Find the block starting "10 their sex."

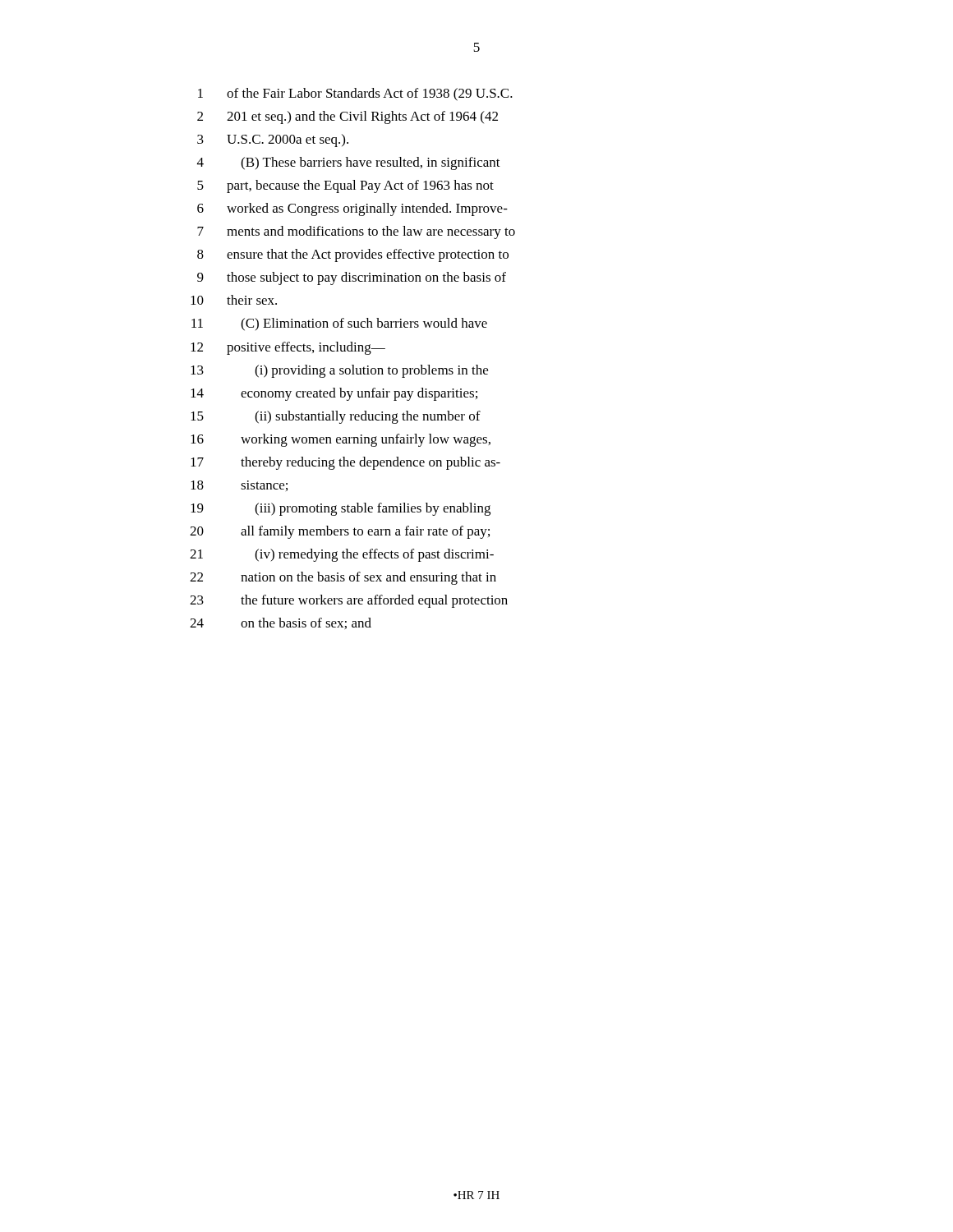coord(234,300)
